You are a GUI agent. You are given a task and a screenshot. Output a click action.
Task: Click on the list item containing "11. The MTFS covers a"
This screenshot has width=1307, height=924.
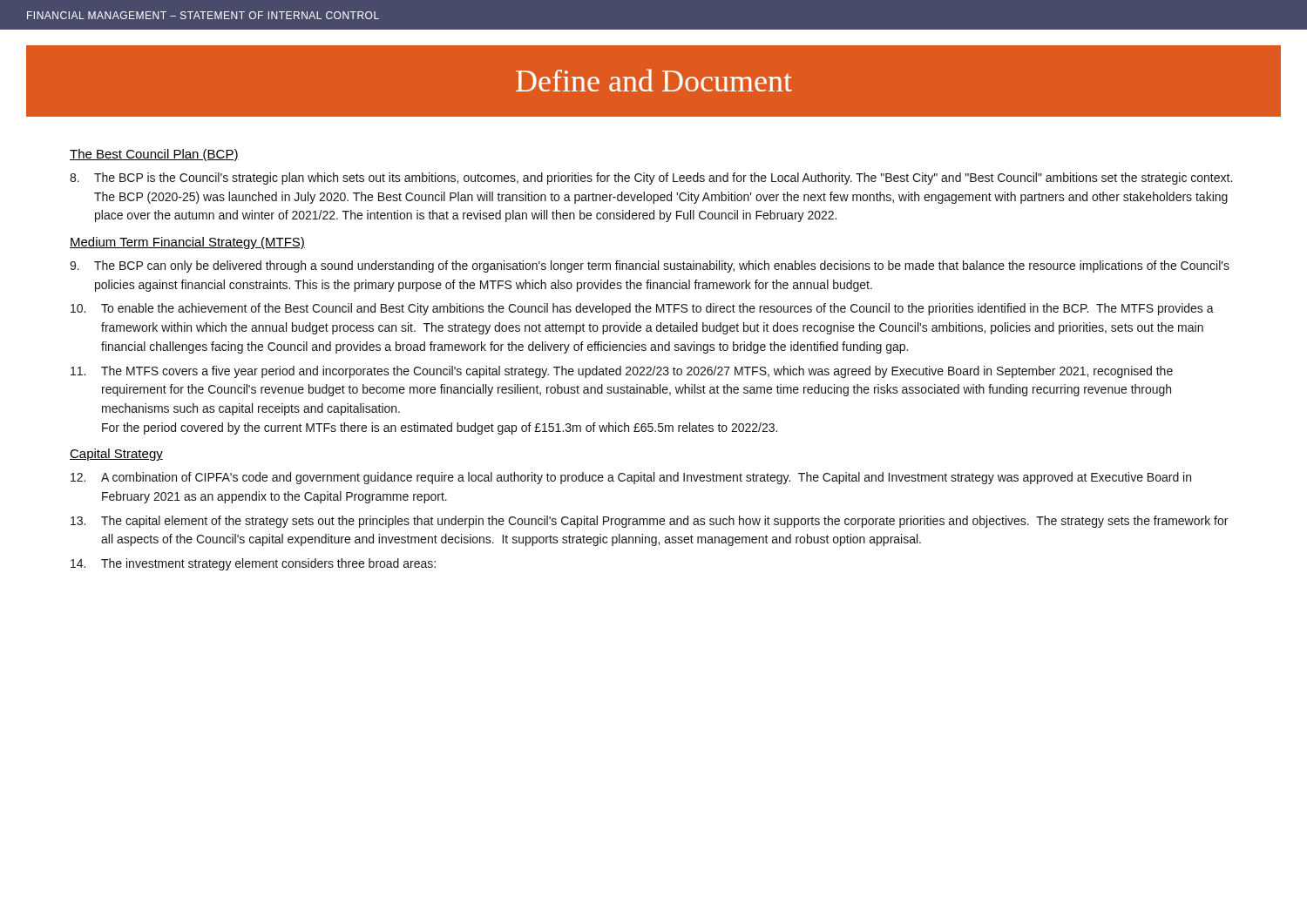pyautogui.click(x=654, y=400)
